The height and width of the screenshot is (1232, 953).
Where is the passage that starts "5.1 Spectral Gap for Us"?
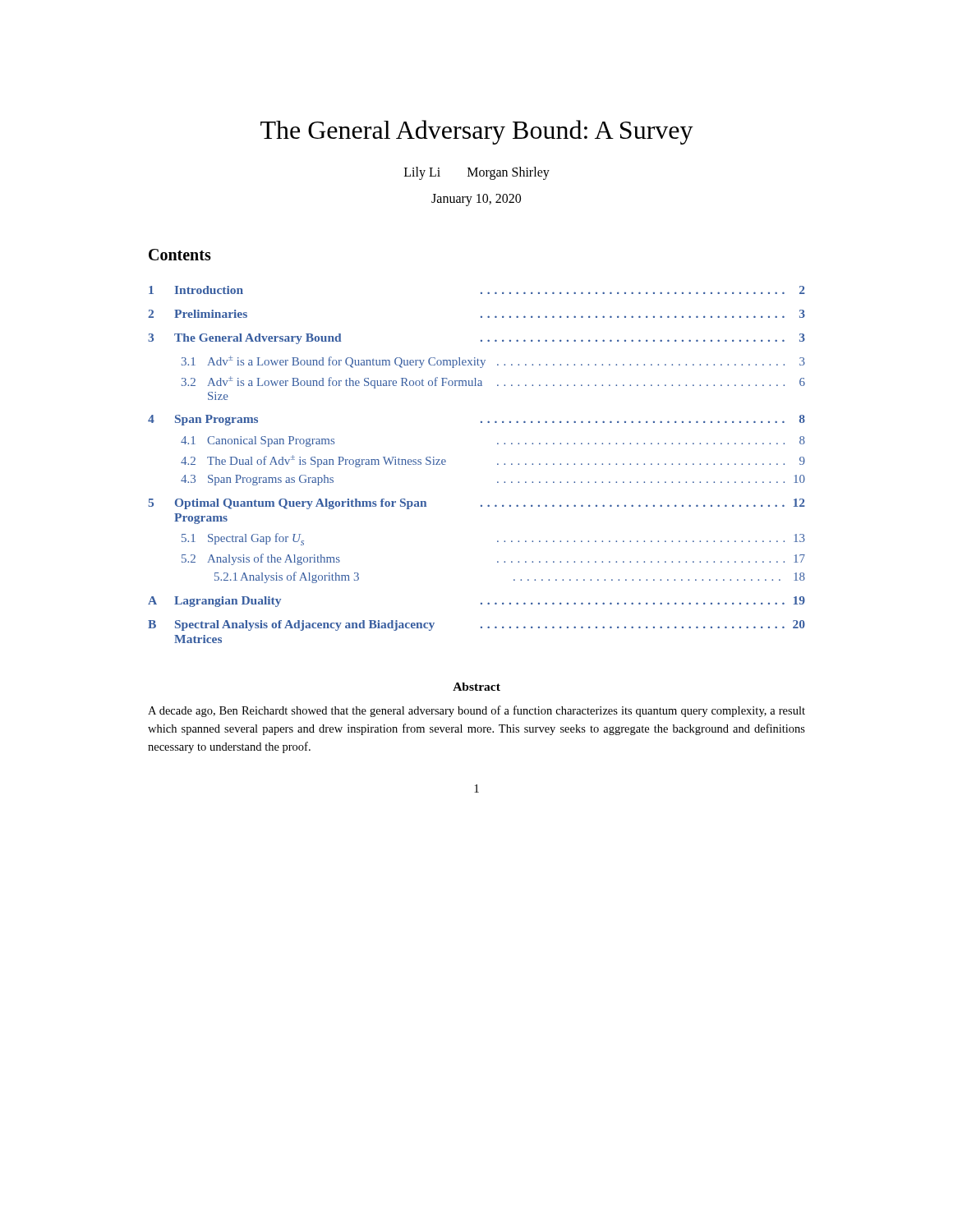[x=493, y=540]
